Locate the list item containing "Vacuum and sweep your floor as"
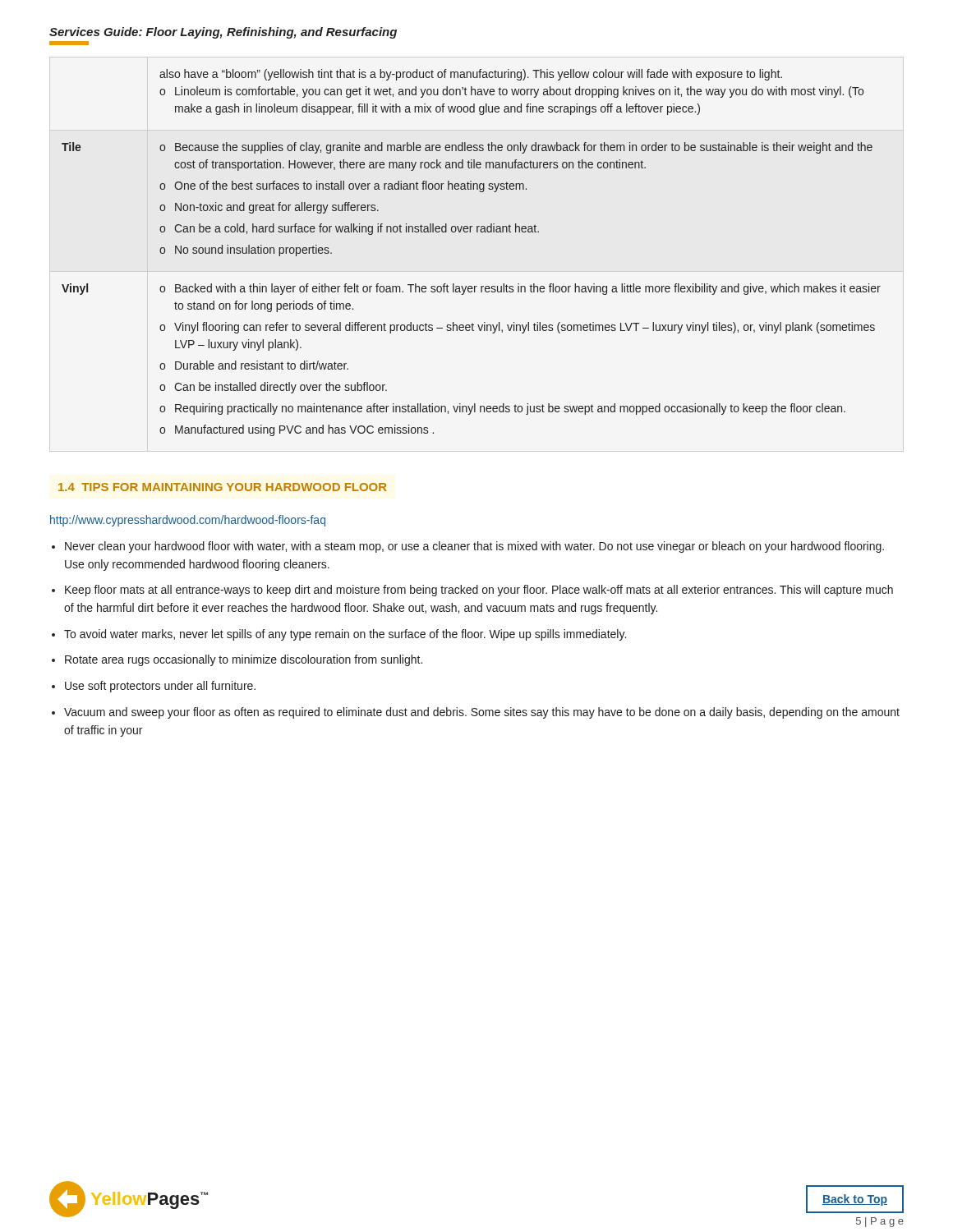953x1232 pixels. [x=484, y=722]
